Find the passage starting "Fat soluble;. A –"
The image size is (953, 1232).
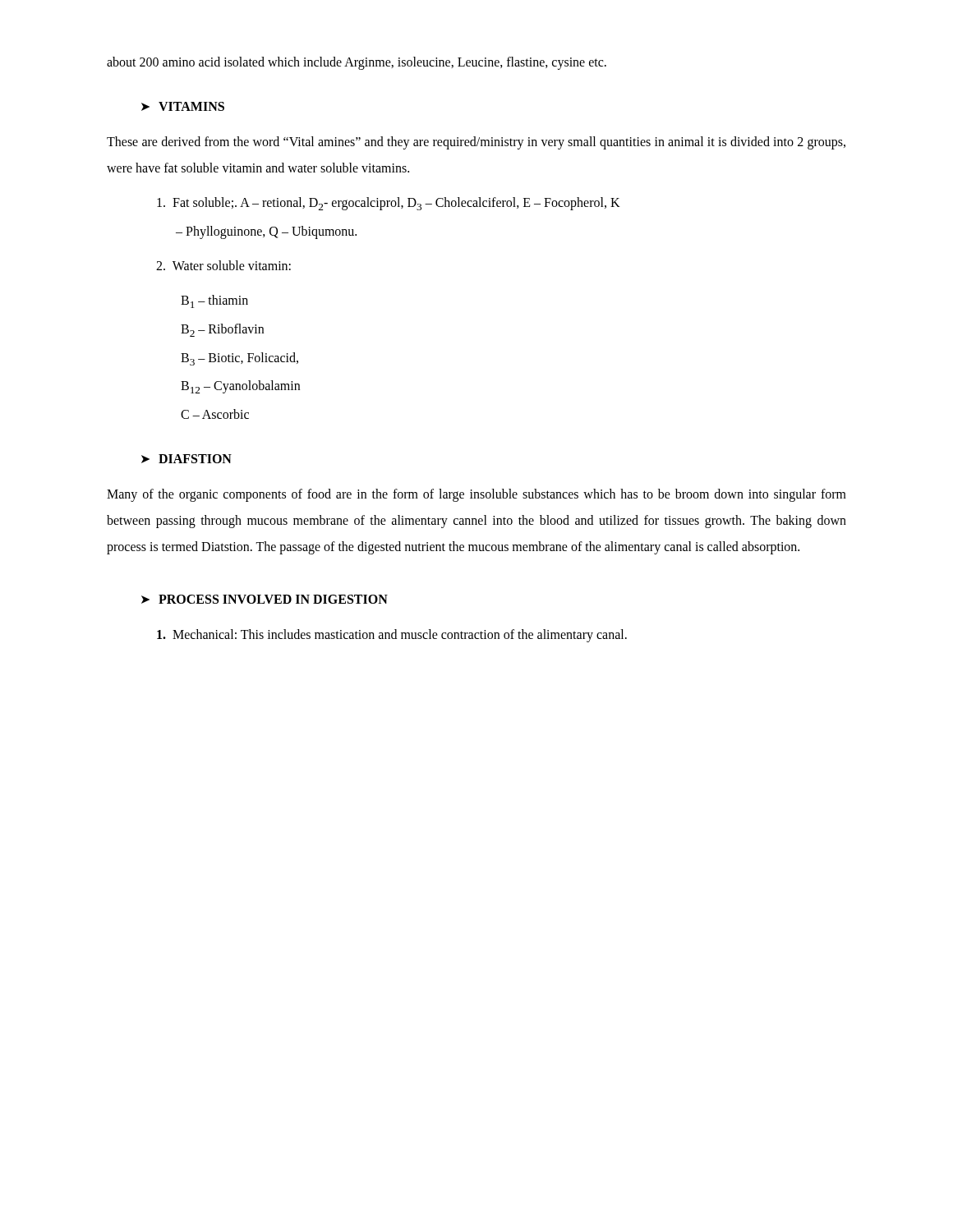[388, 217]
